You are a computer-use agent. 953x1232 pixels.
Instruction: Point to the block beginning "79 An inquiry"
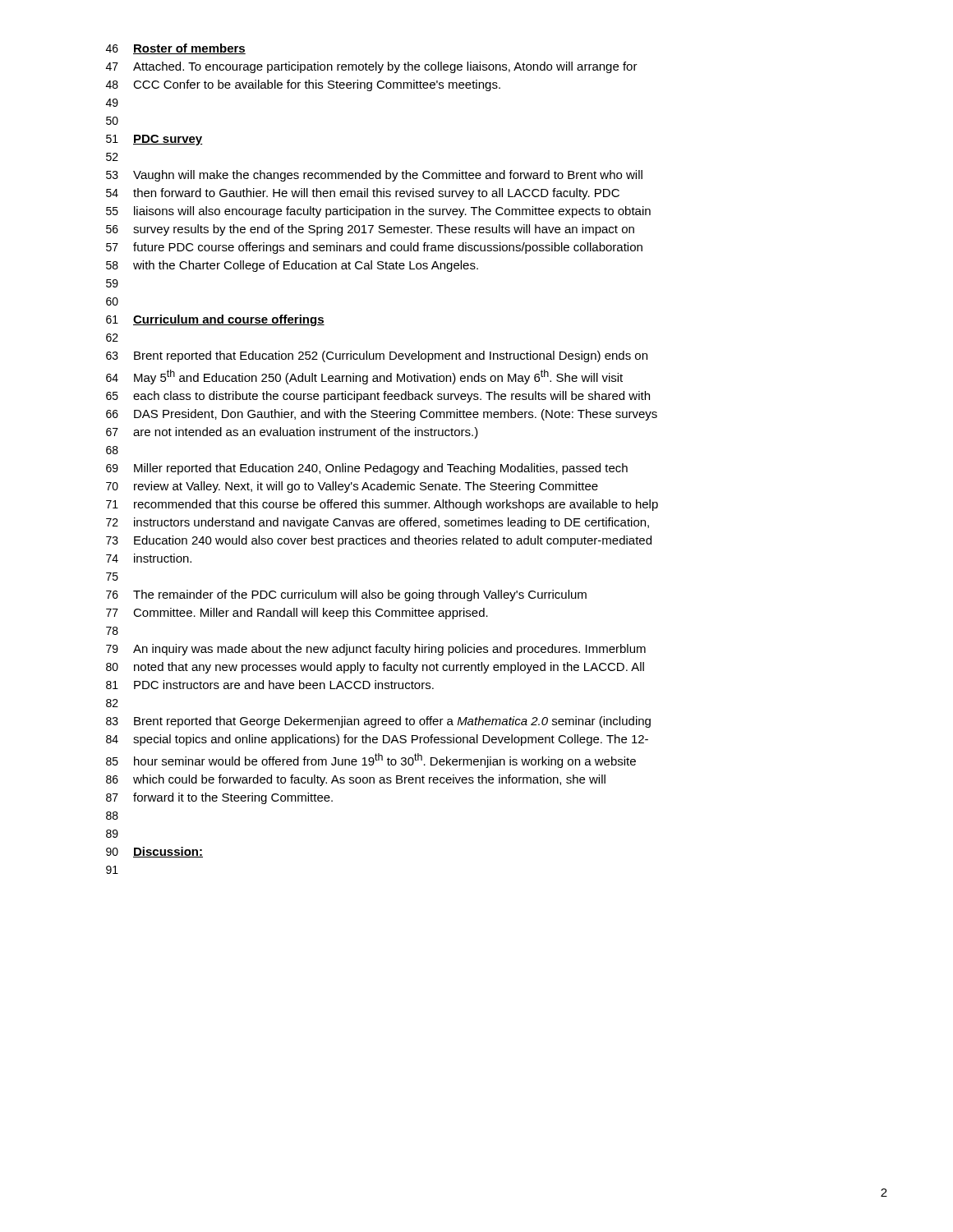pos(483,649)
